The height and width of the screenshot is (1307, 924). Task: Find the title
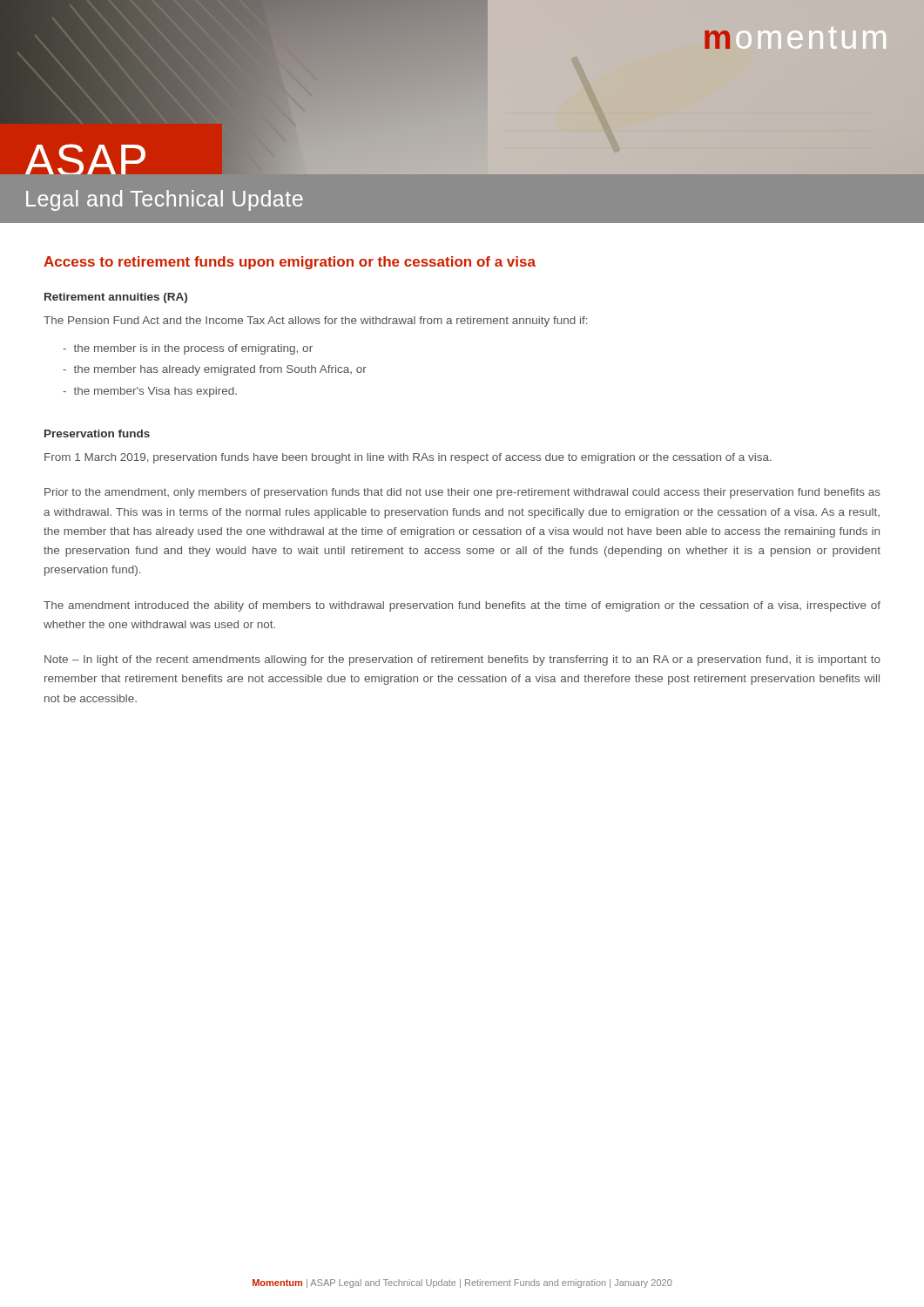87,160
